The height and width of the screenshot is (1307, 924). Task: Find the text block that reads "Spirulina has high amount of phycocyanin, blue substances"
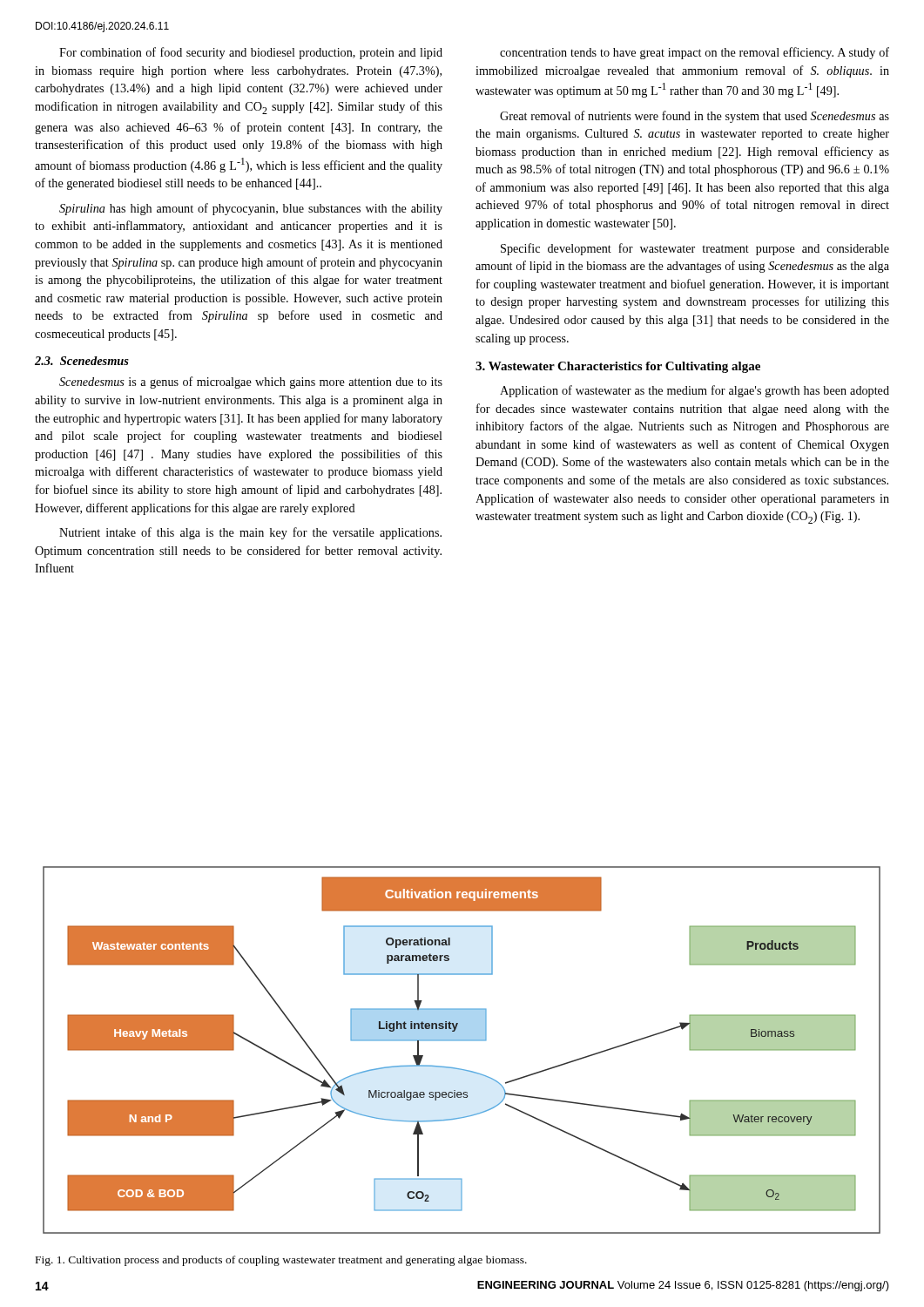[239, 271]
